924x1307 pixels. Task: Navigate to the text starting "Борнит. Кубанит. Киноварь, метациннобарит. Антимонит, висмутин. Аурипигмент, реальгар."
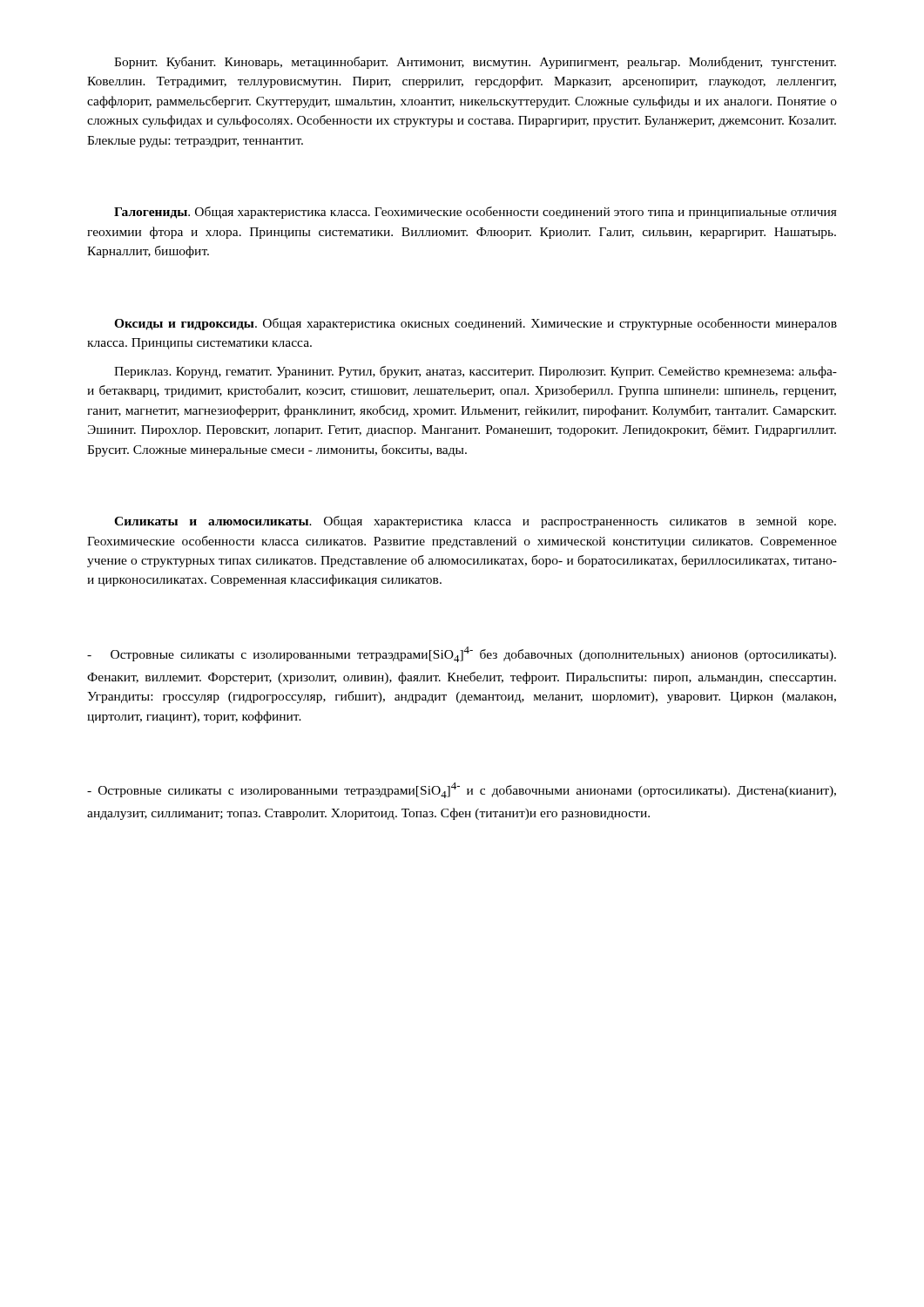(462, 101)
